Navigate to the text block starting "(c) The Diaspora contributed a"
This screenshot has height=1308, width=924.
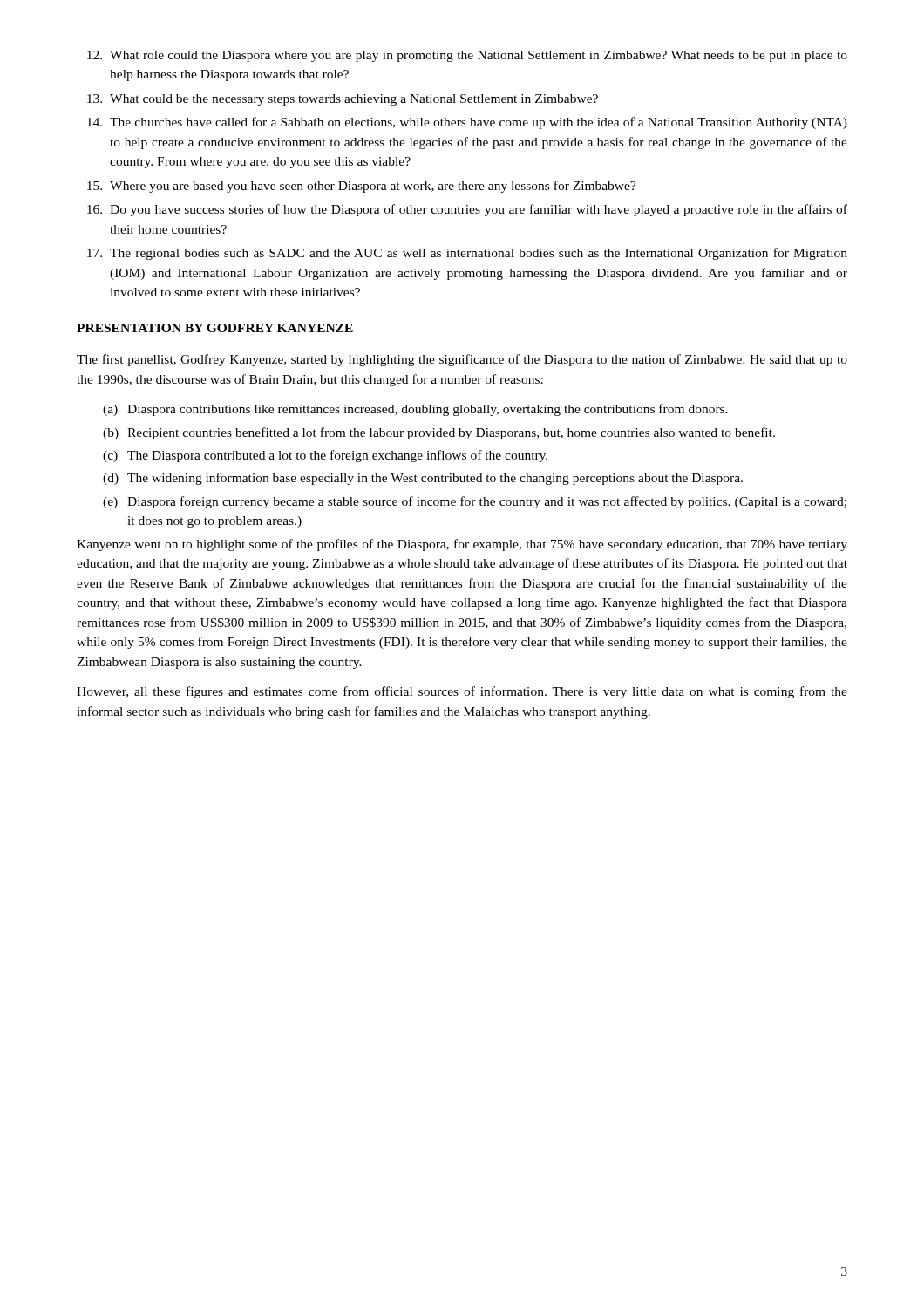pos(475,455)
